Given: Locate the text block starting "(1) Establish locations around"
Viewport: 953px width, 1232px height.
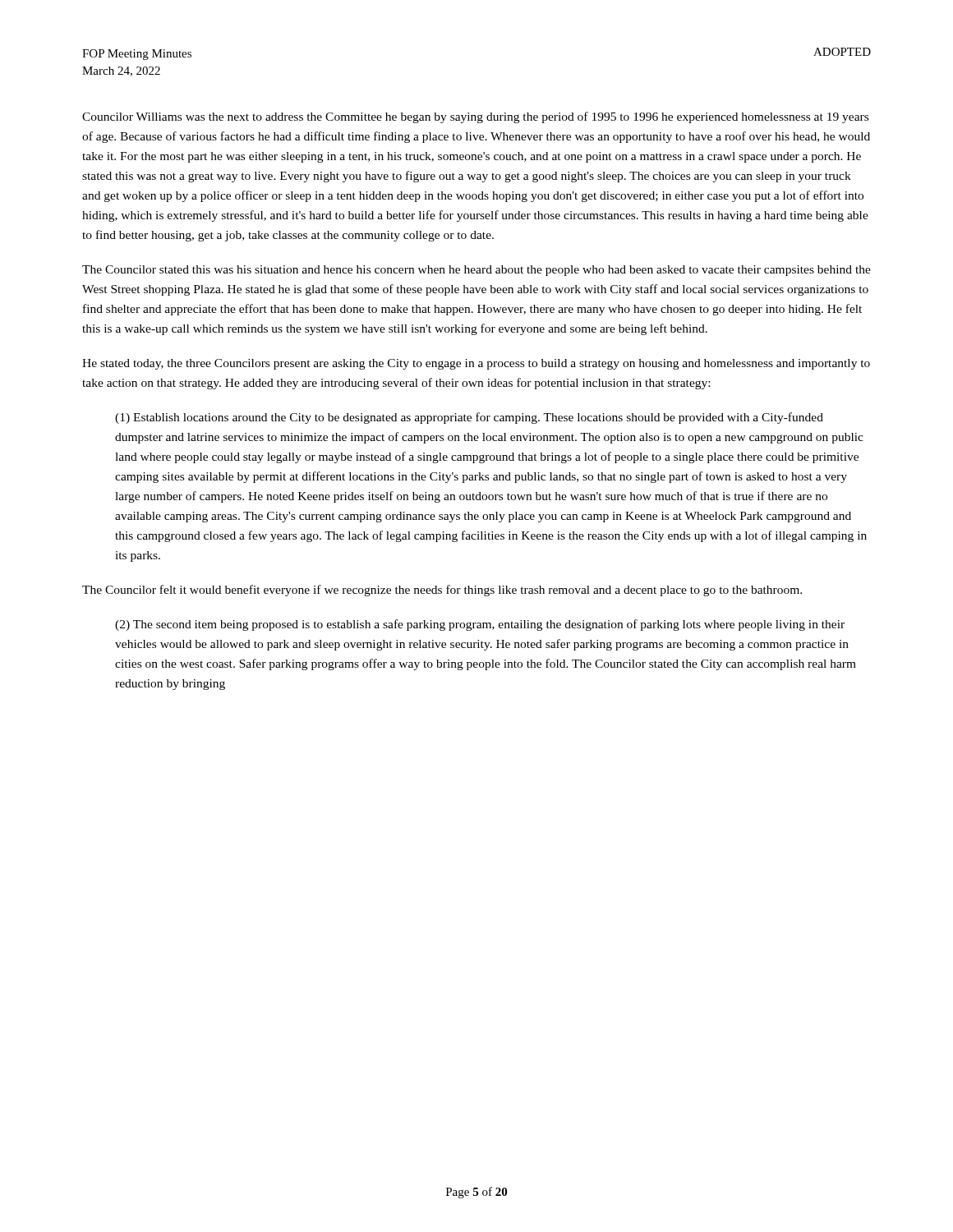Looking at the screenshot, I should (x=491, y=486).
